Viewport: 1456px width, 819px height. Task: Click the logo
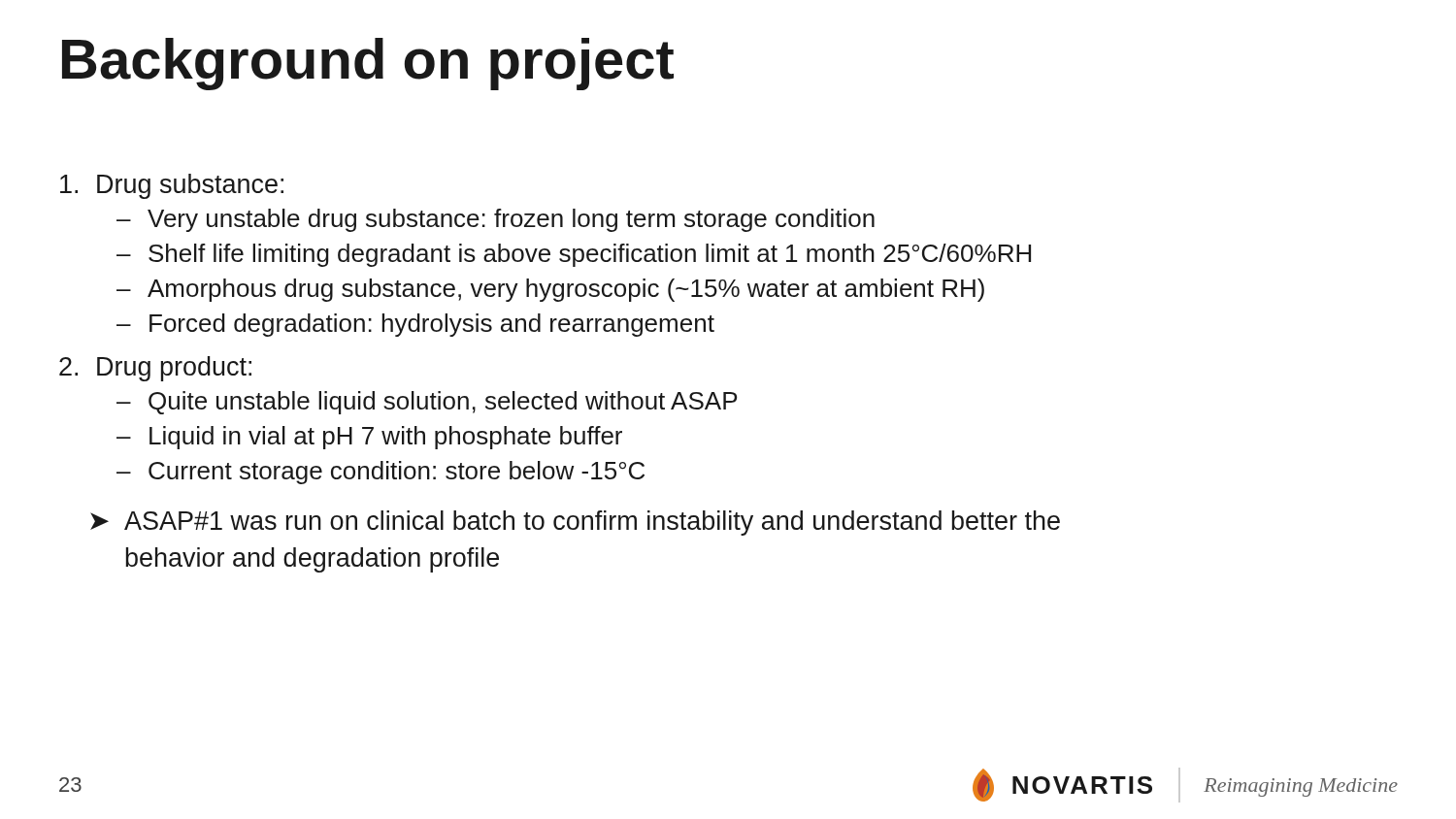click(x=1181, y=785)
